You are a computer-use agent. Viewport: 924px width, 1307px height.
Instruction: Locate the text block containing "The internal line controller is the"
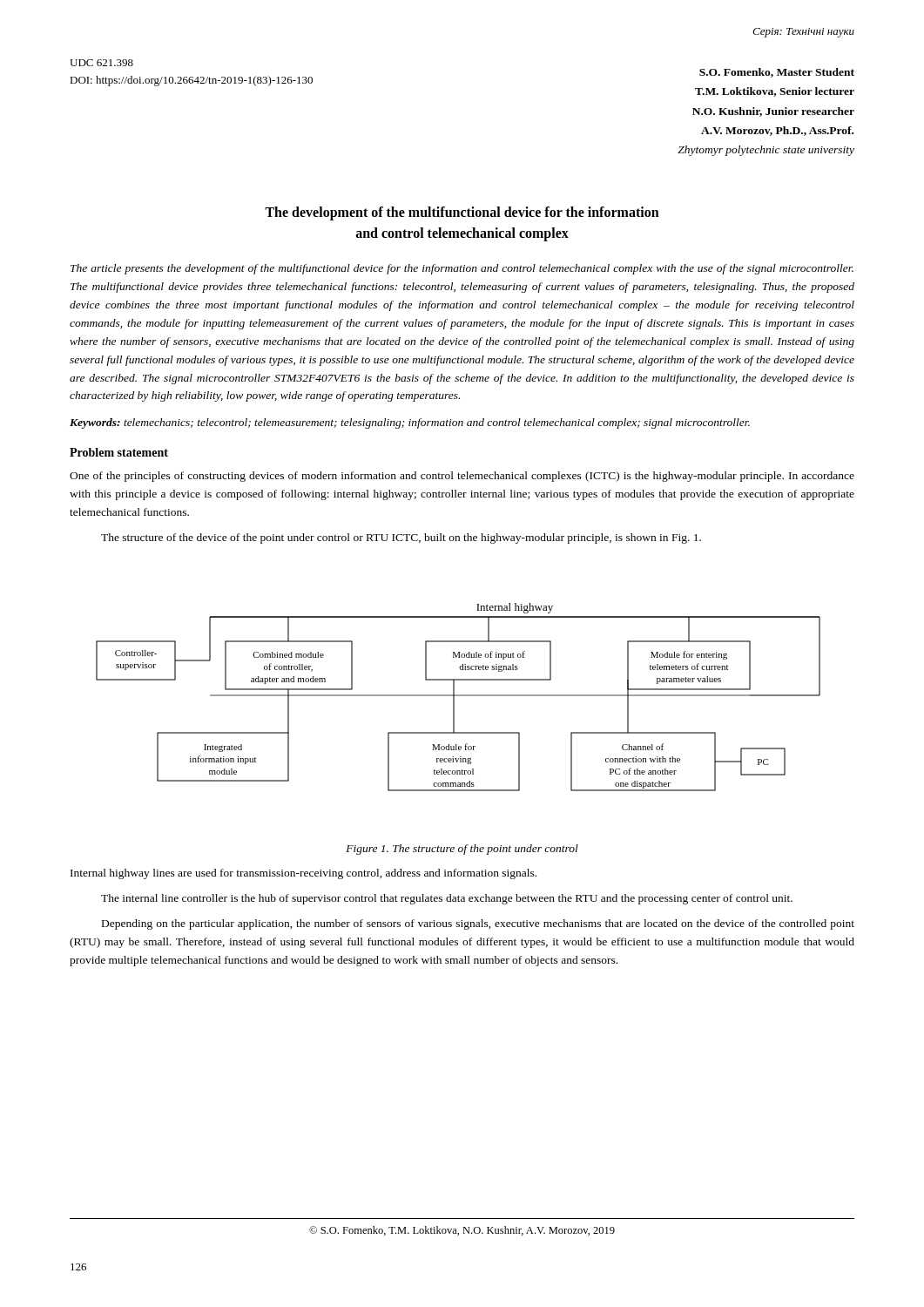click(x=447, y=898)
